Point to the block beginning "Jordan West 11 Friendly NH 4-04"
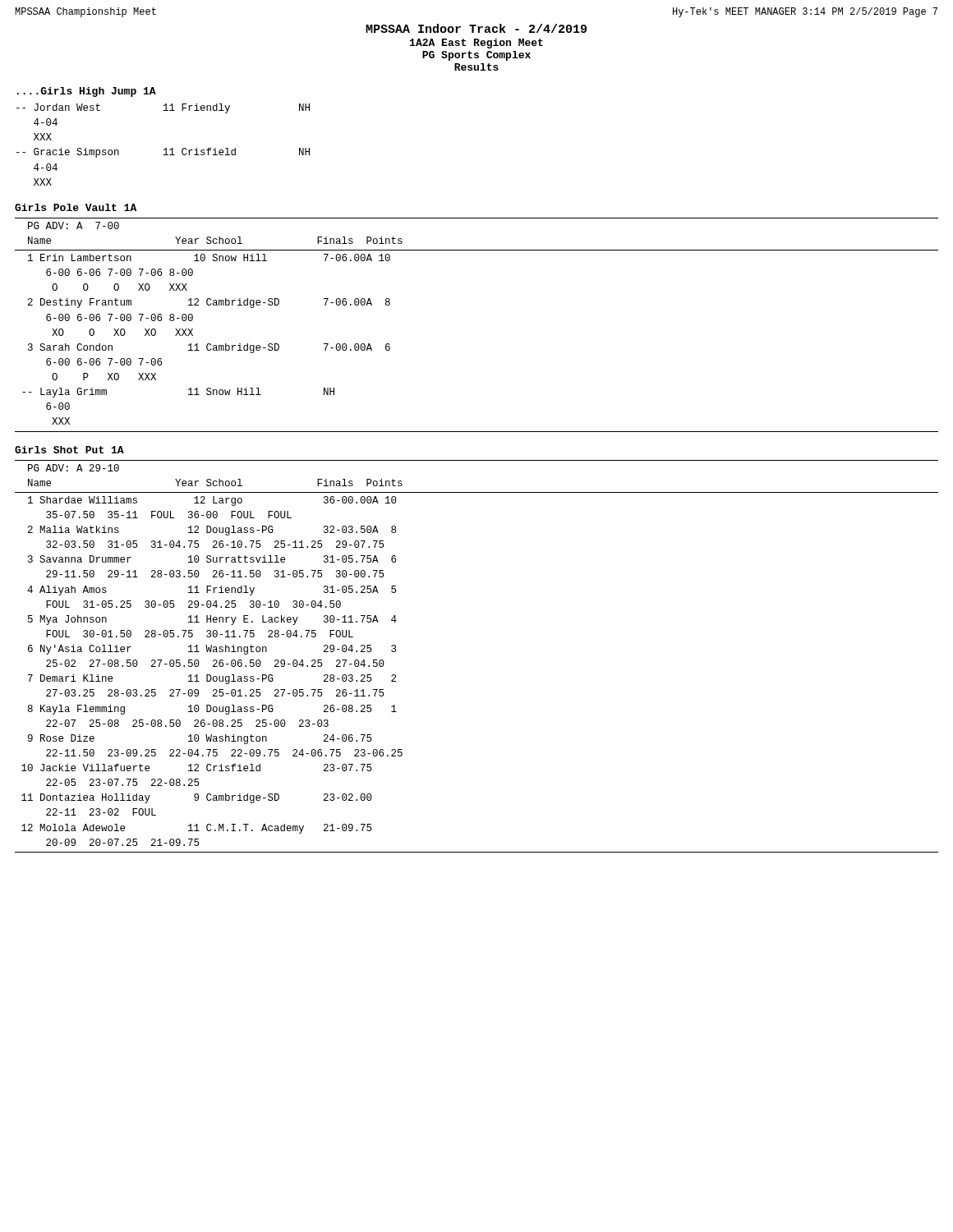 tap(163, 108)
